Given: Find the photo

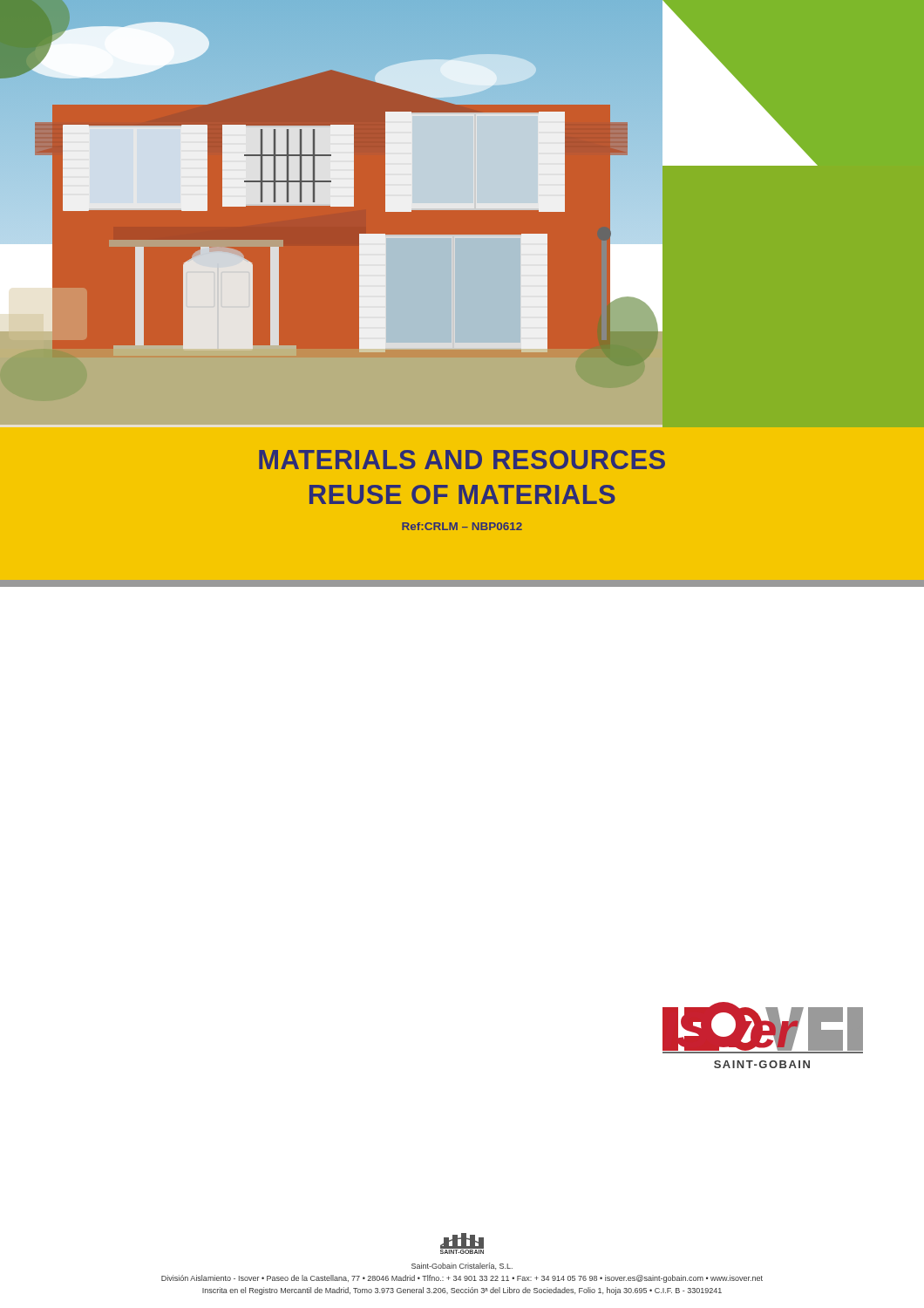Looking at the screenshot, I should click(462, 214).
